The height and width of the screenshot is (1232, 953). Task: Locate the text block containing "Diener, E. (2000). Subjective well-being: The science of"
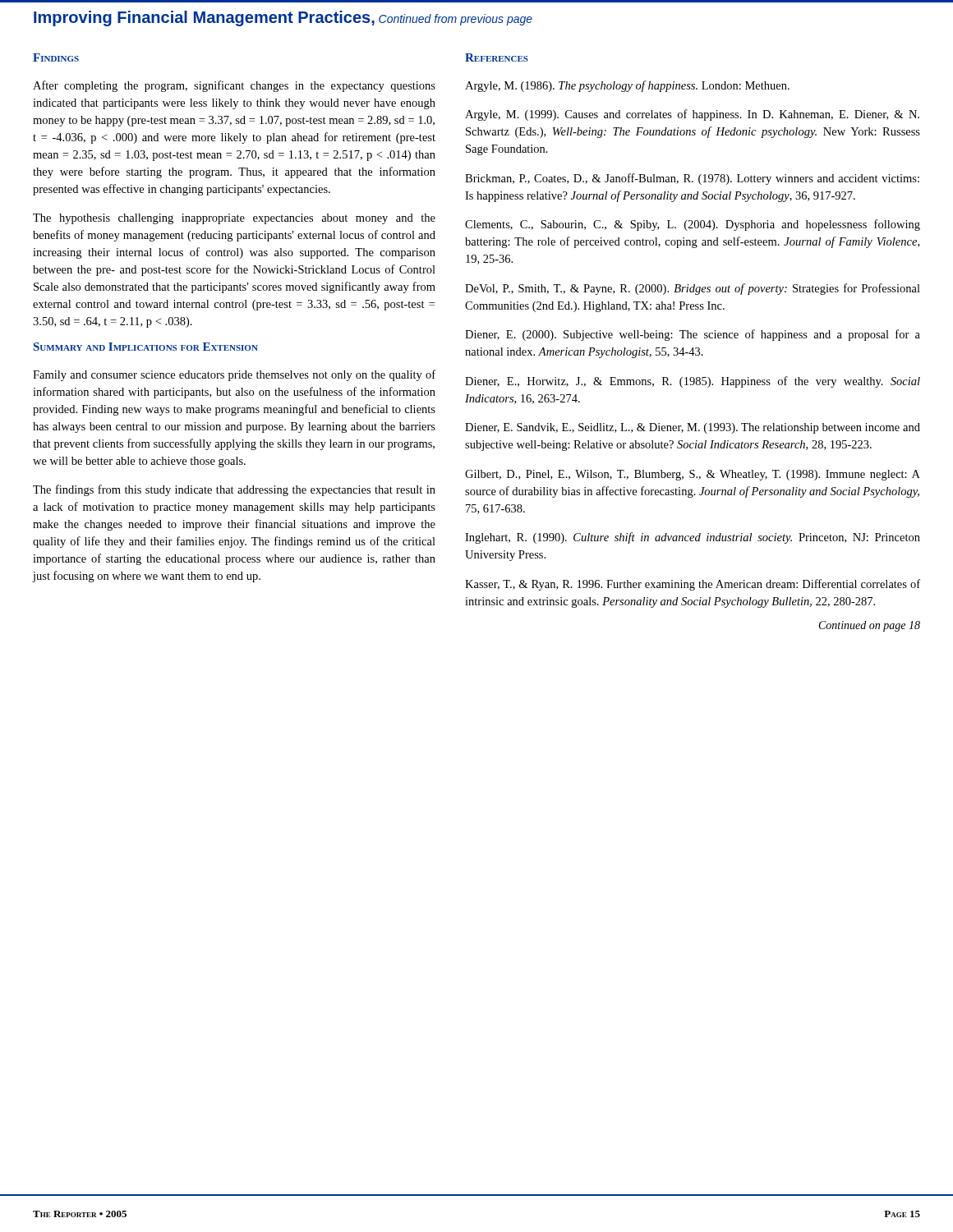coord(693,343)
